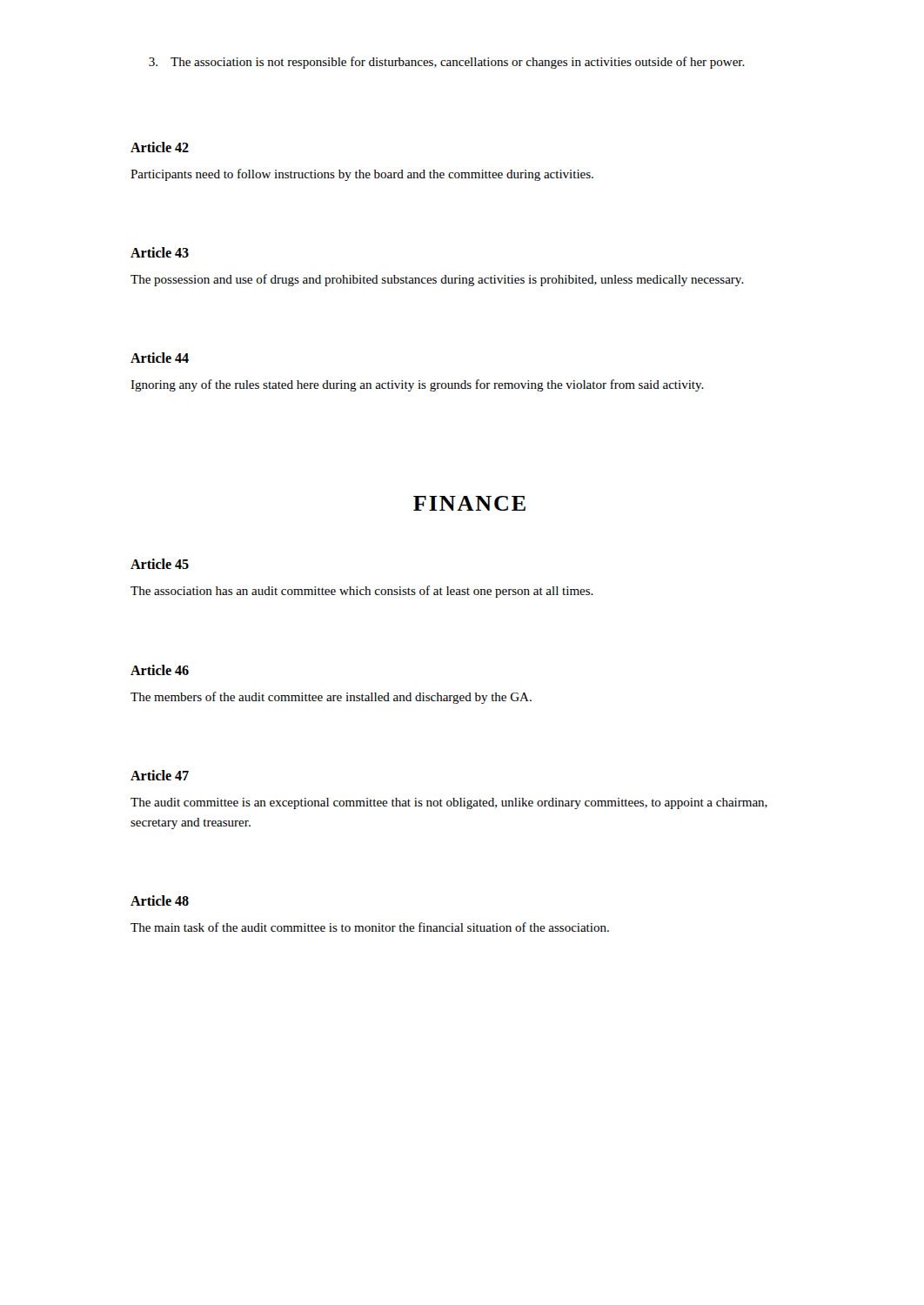Select the title

click(x=471, y=504)
